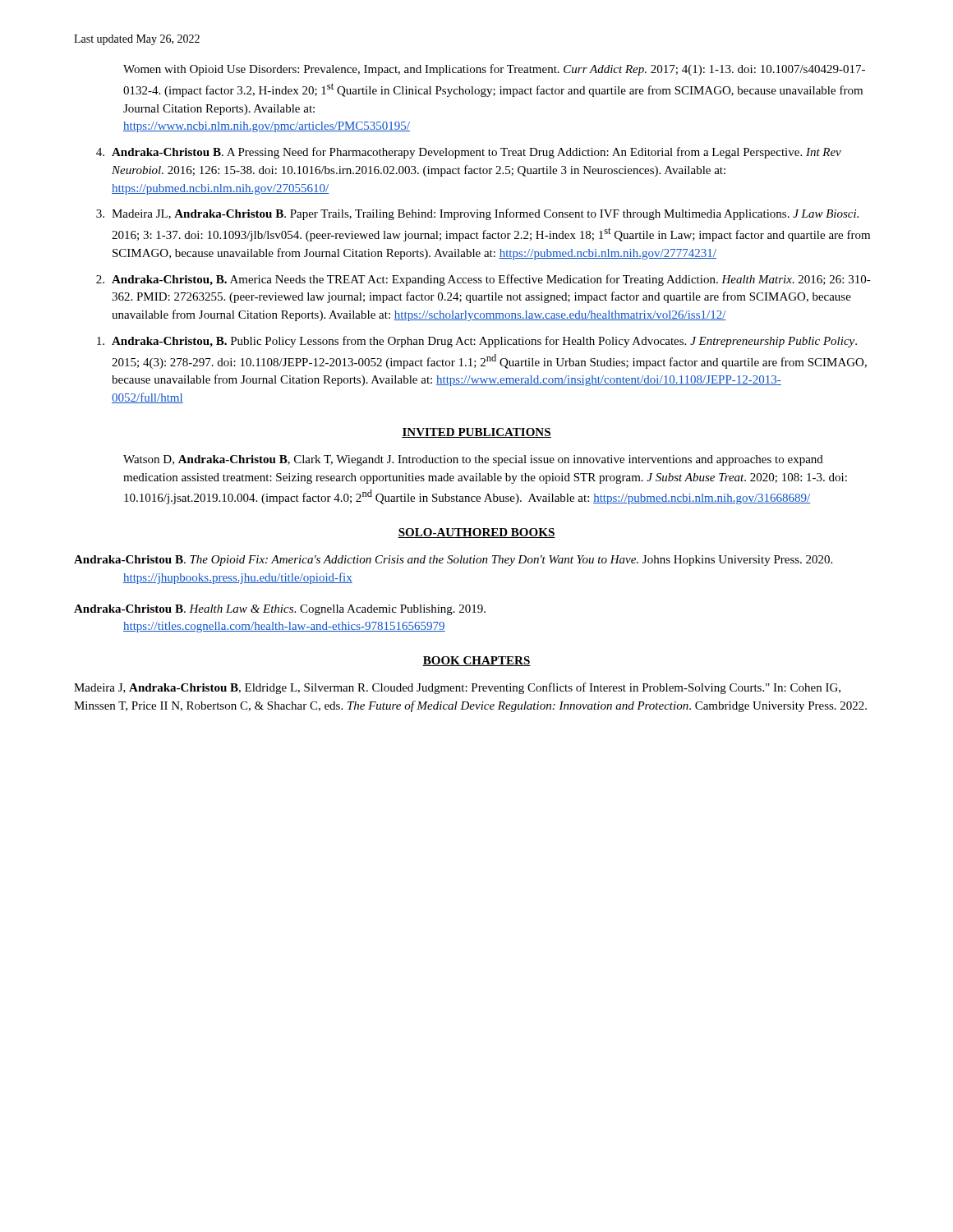The width and height of the screenshot is (953, 1232).
Task: Click the passage that begins "4. Andraka-Christou B. A Pressing Need for Pharmacotherapy"
Action: (x=476, y=171)
